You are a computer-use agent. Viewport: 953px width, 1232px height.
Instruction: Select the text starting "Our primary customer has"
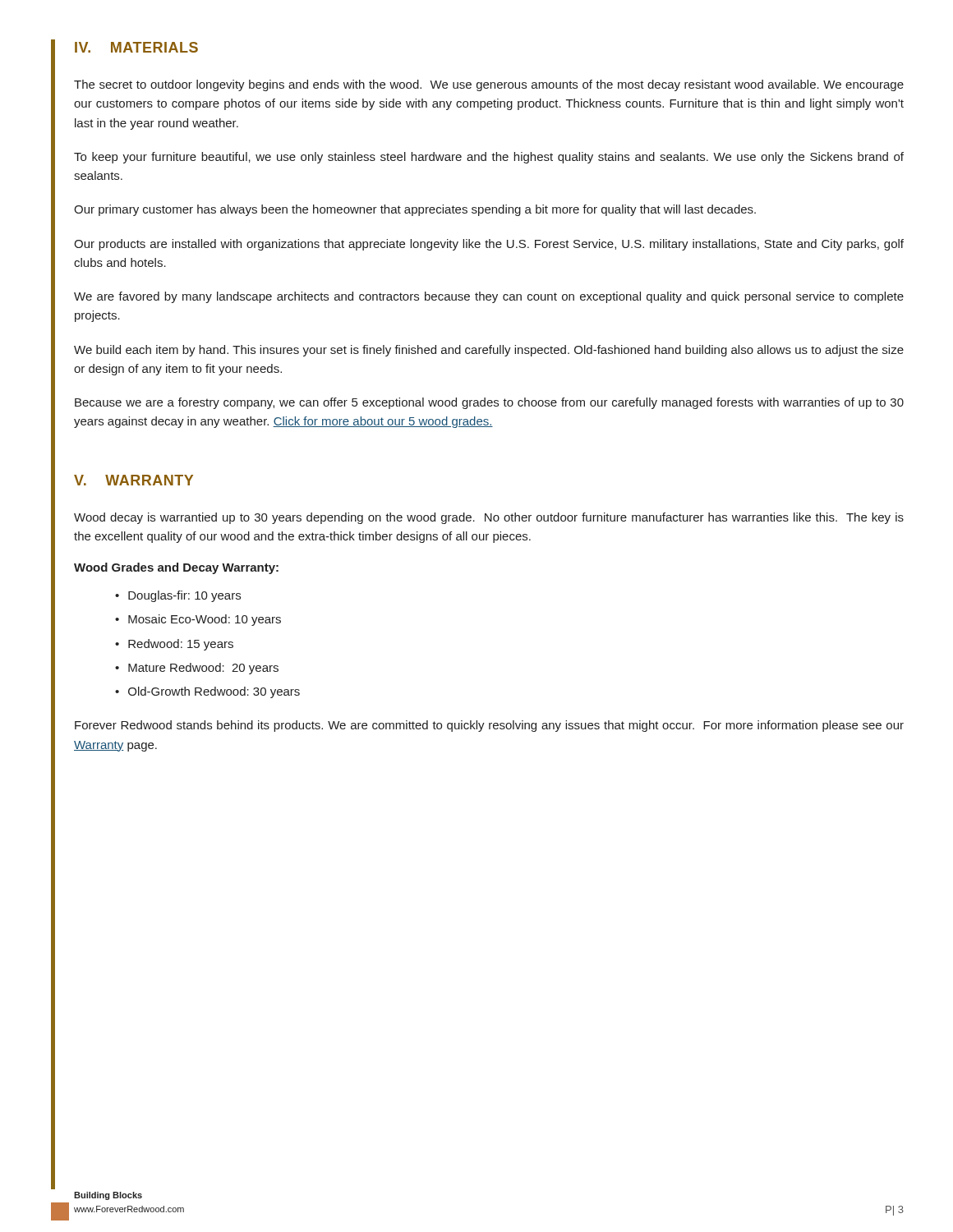tap(415, 209)
